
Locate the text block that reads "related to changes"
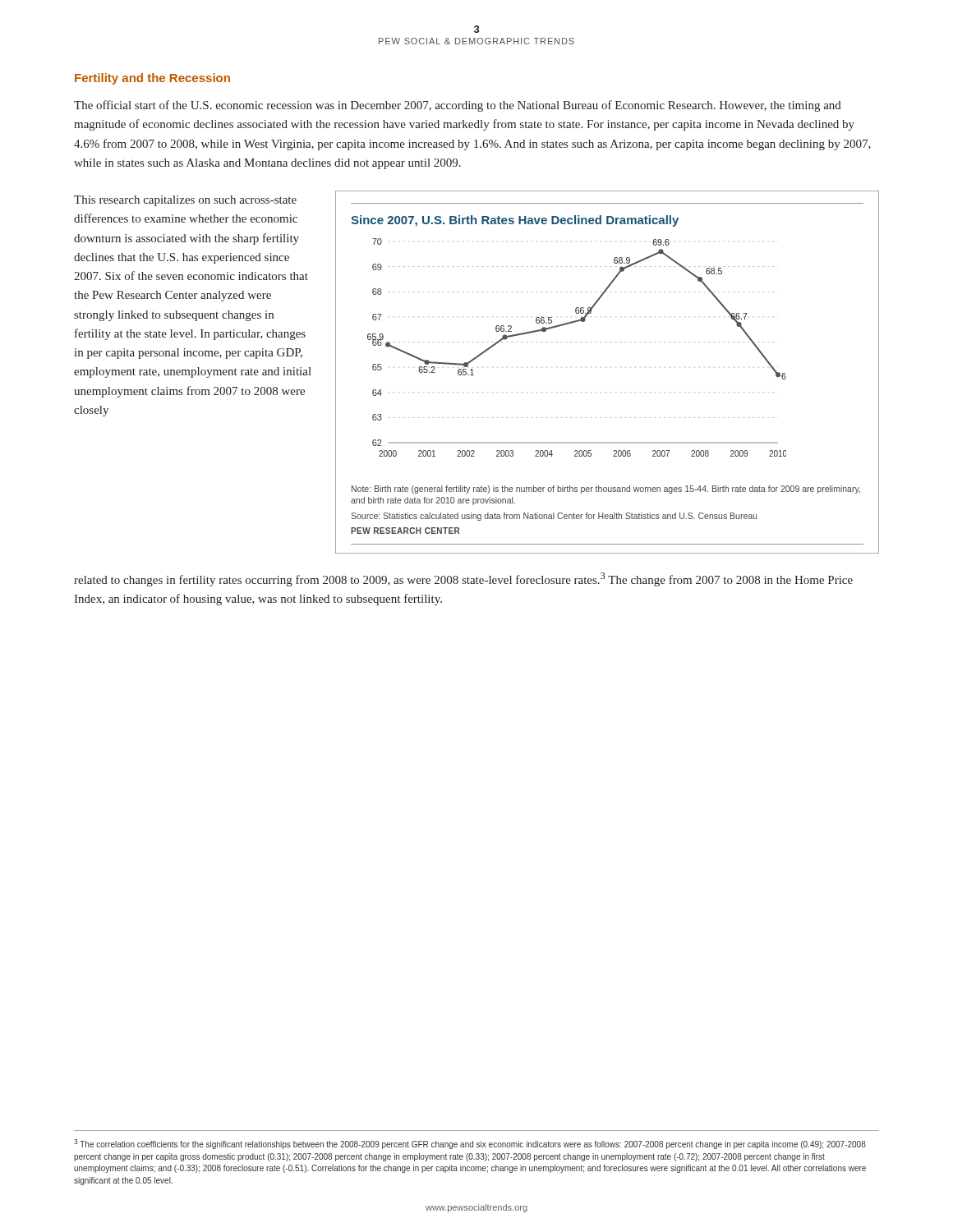pos(463,587)
